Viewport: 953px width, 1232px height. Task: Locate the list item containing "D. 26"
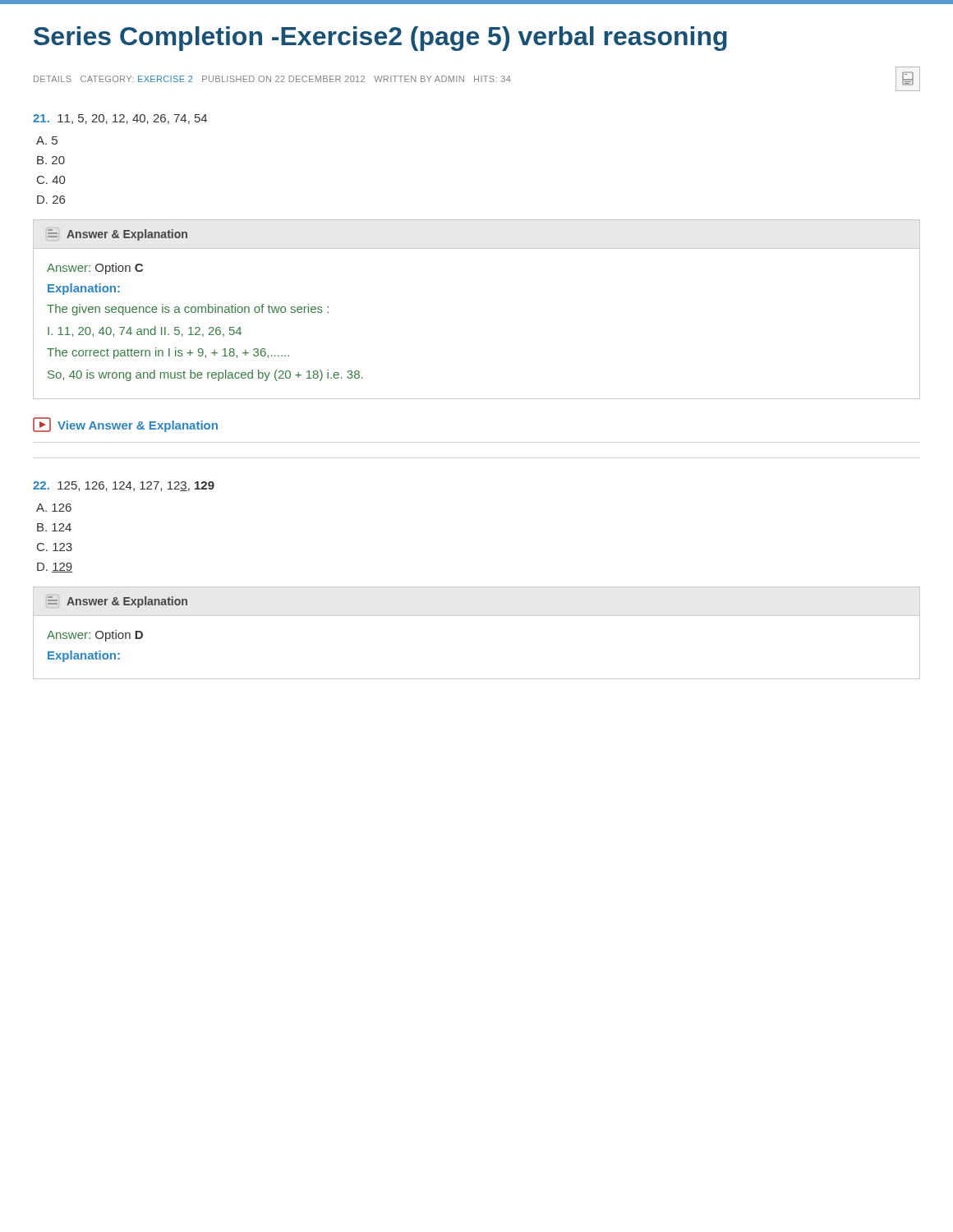click(51, 200)
